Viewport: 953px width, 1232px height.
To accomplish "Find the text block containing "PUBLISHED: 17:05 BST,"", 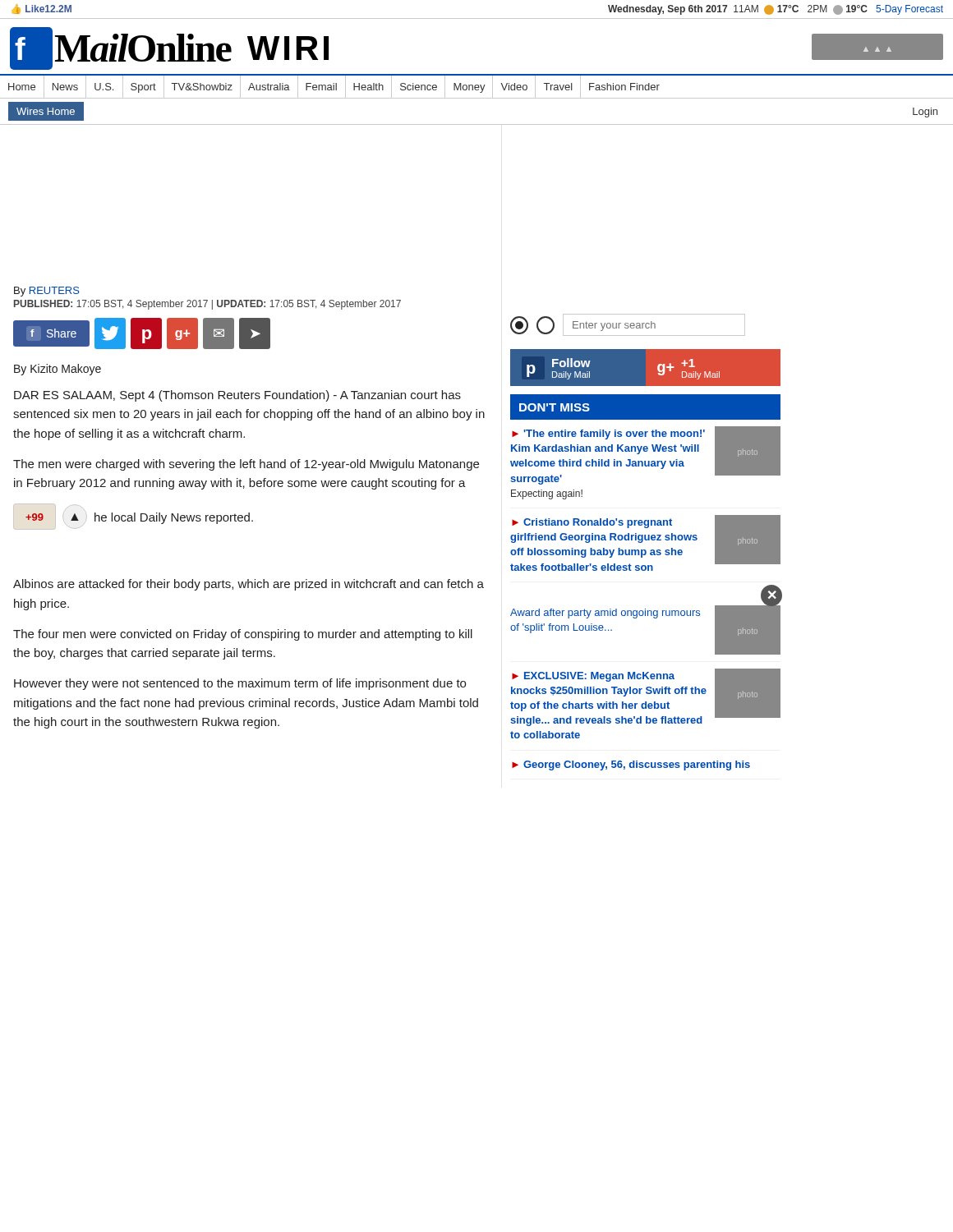I will 207,304.
